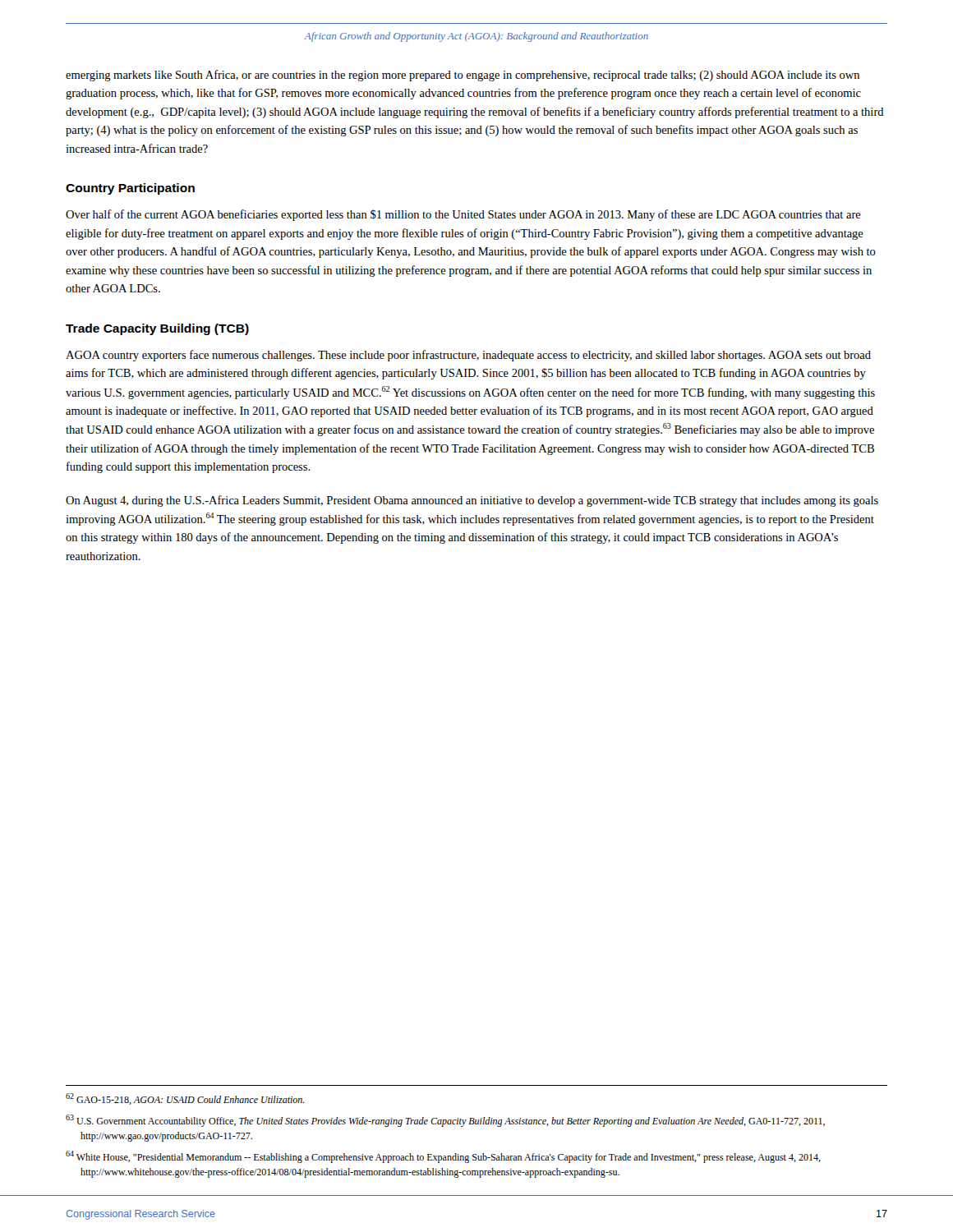Locate the region starting "63 U.S. Government"
953x1232 pixels.
coord(445,1127)
